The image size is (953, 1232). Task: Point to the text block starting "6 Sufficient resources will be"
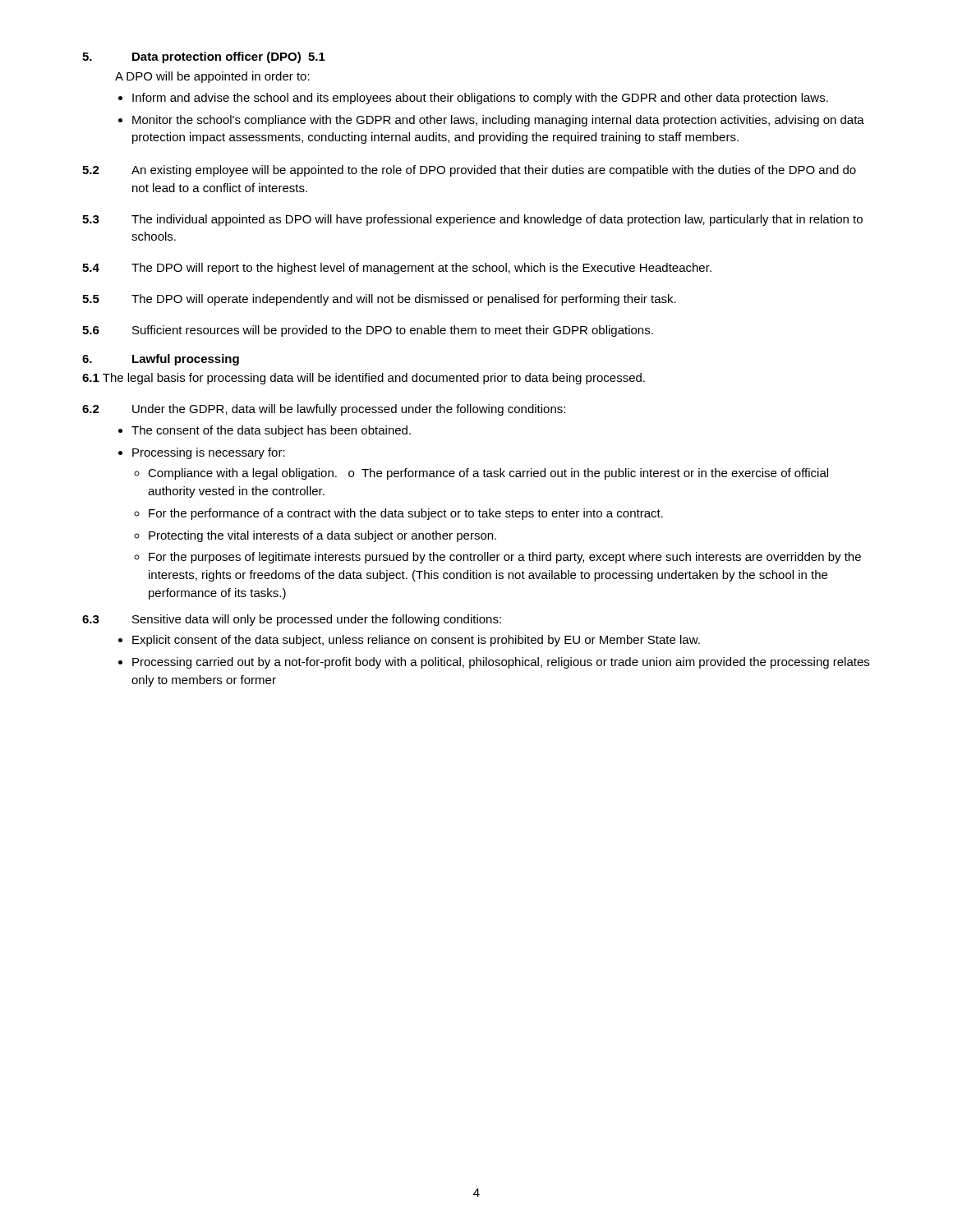click(476, 330)
